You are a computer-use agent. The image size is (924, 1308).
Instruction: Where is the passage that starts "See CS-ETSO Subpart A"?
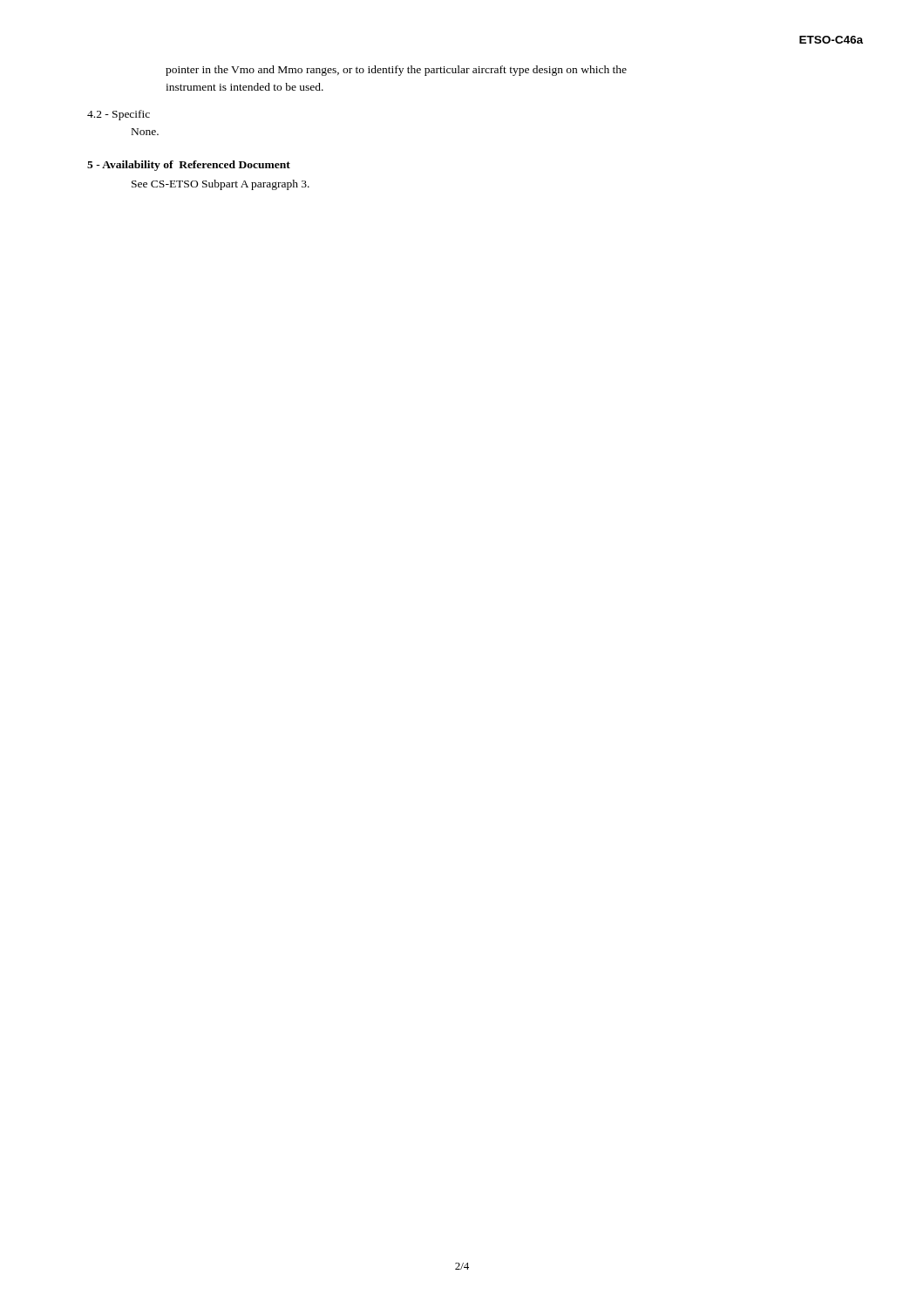point(220,184)
